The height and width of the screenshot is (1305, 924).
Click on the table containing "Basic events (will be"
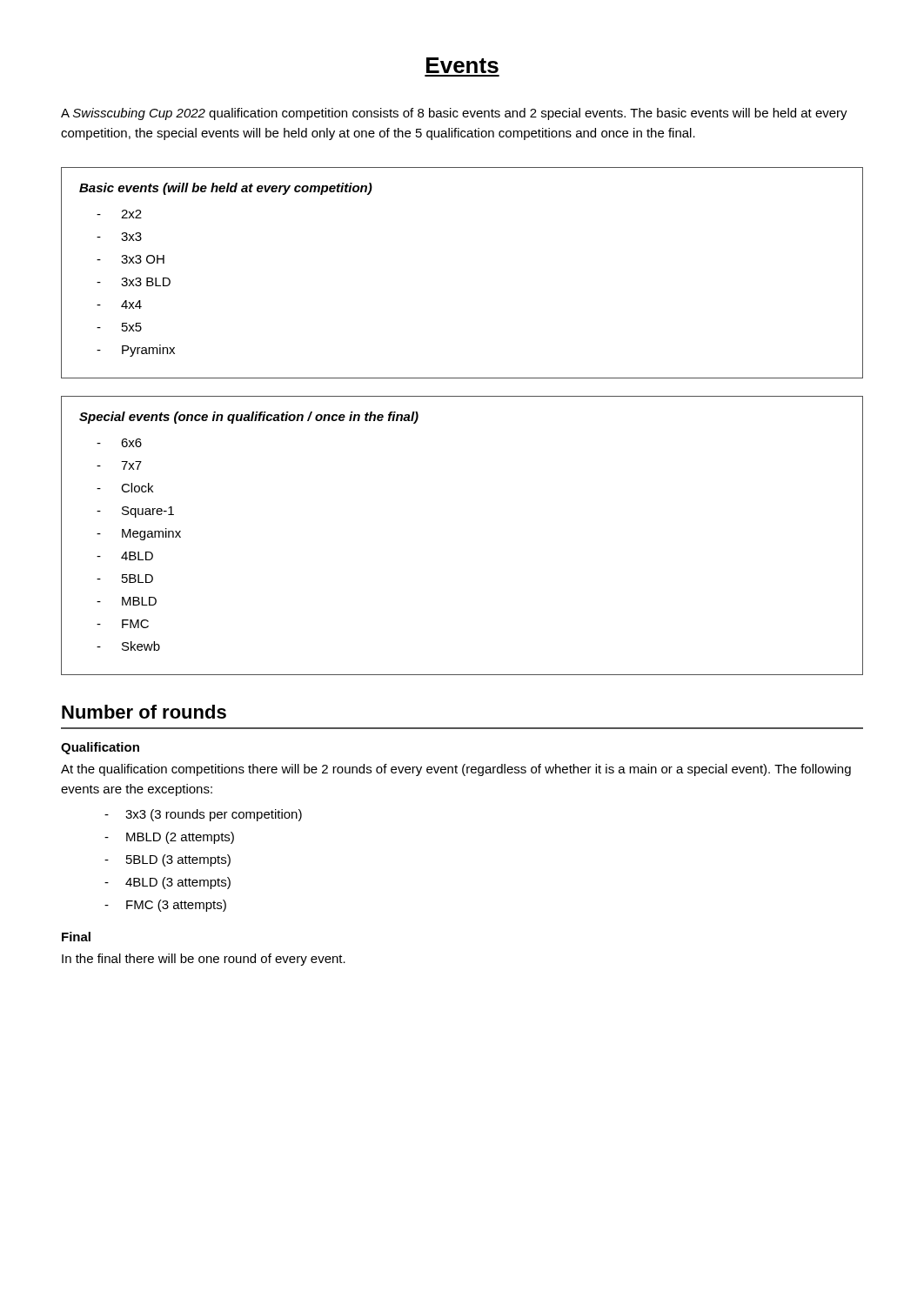[462, 273]
